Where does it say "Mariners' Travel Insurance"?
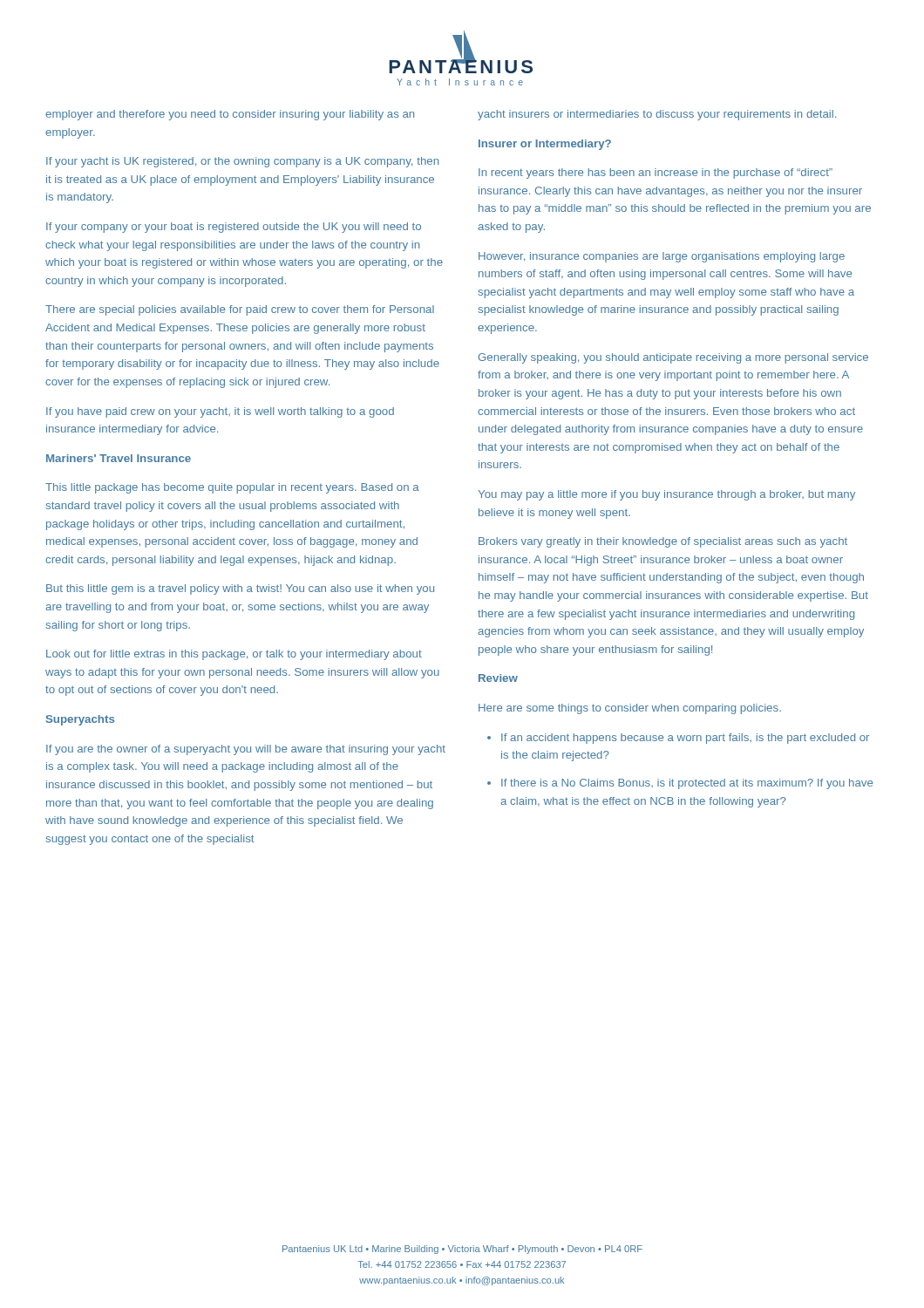 (119, 458)
